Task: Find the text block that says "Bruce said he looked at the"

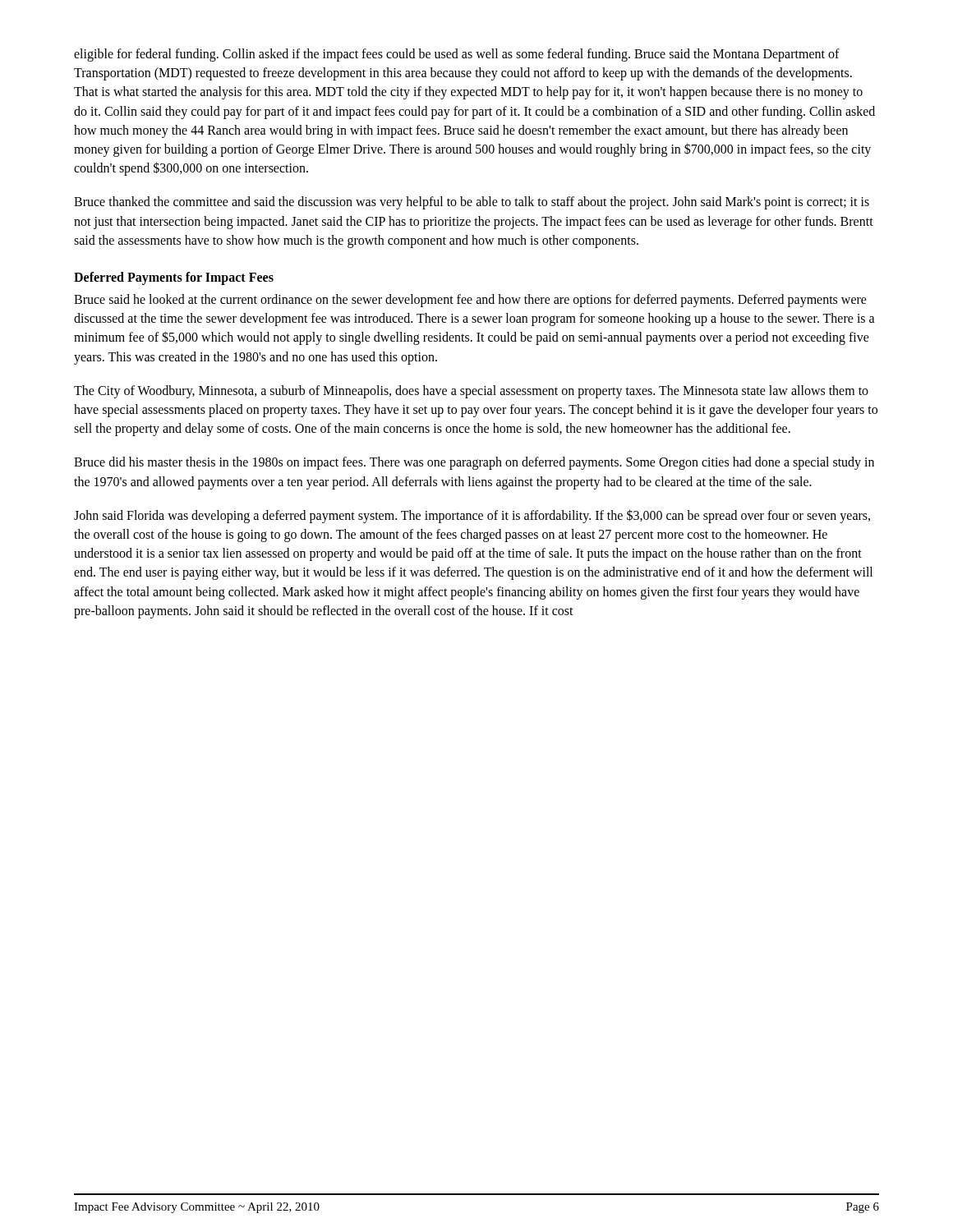Action: click(x=474, y=328)
